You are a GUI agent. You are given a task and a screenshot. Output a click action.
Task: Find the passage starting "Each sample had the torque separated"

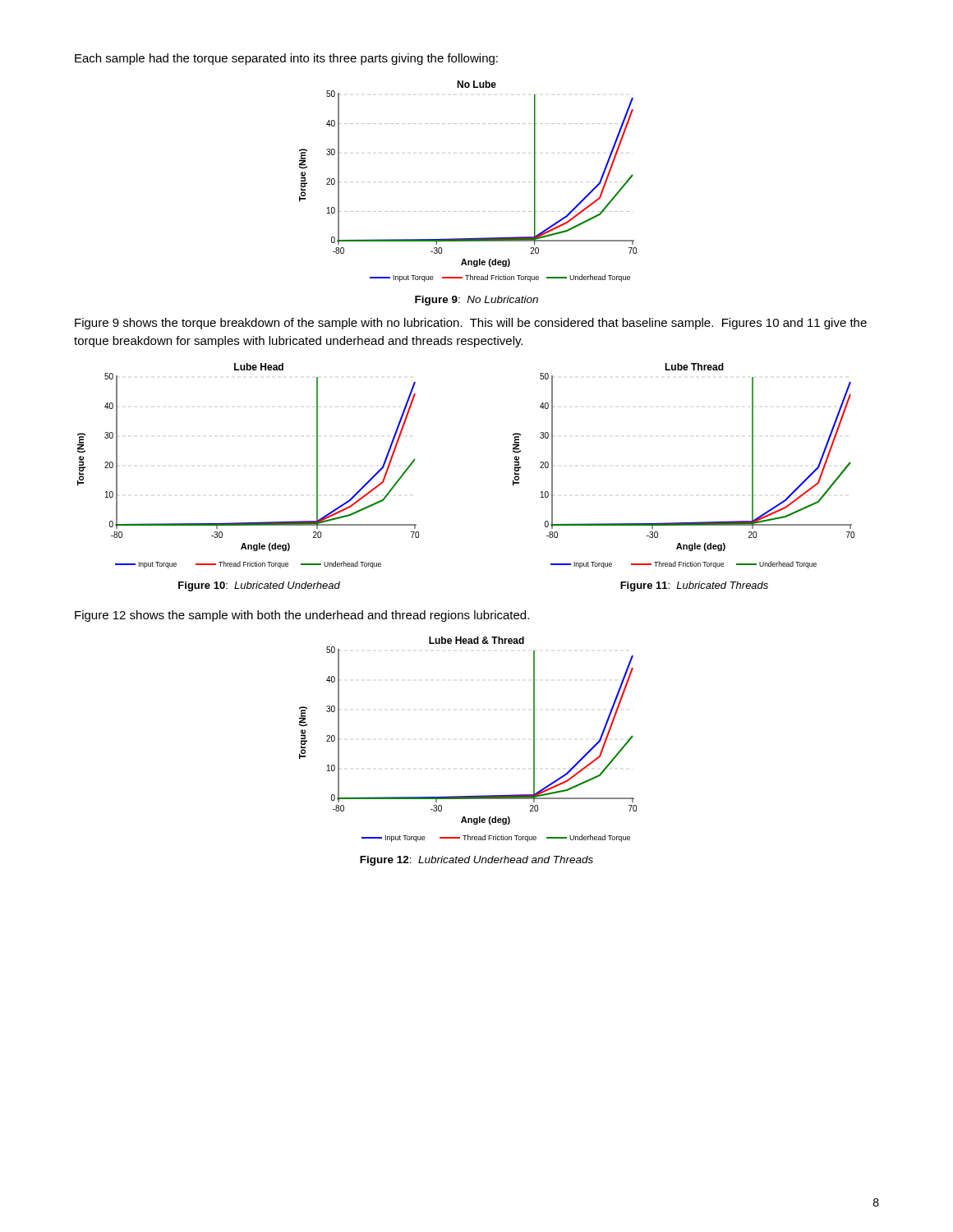click(x=286, y=58)
